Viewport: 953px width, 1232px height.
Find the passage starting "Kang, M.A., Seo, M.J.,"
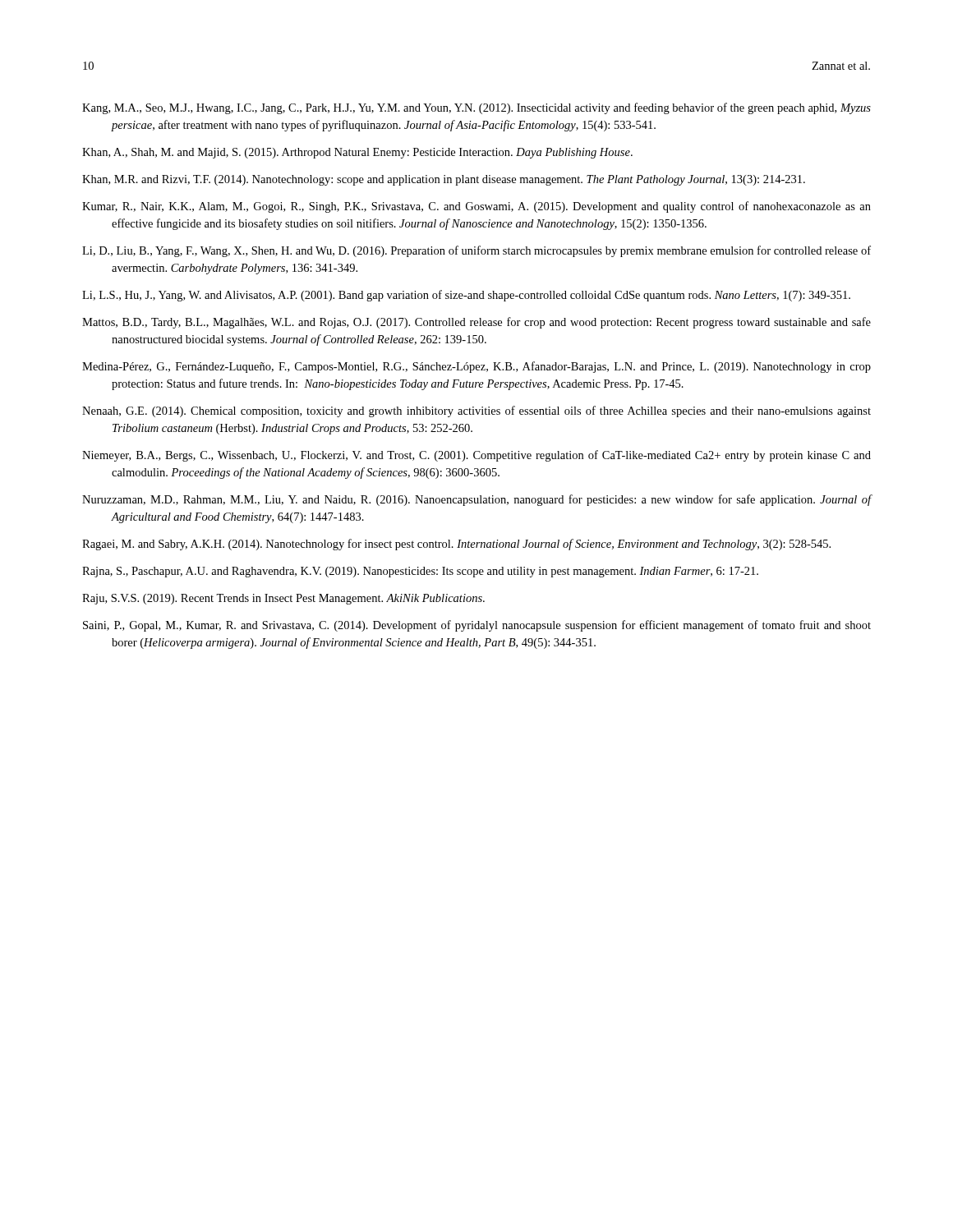point(476,116)
